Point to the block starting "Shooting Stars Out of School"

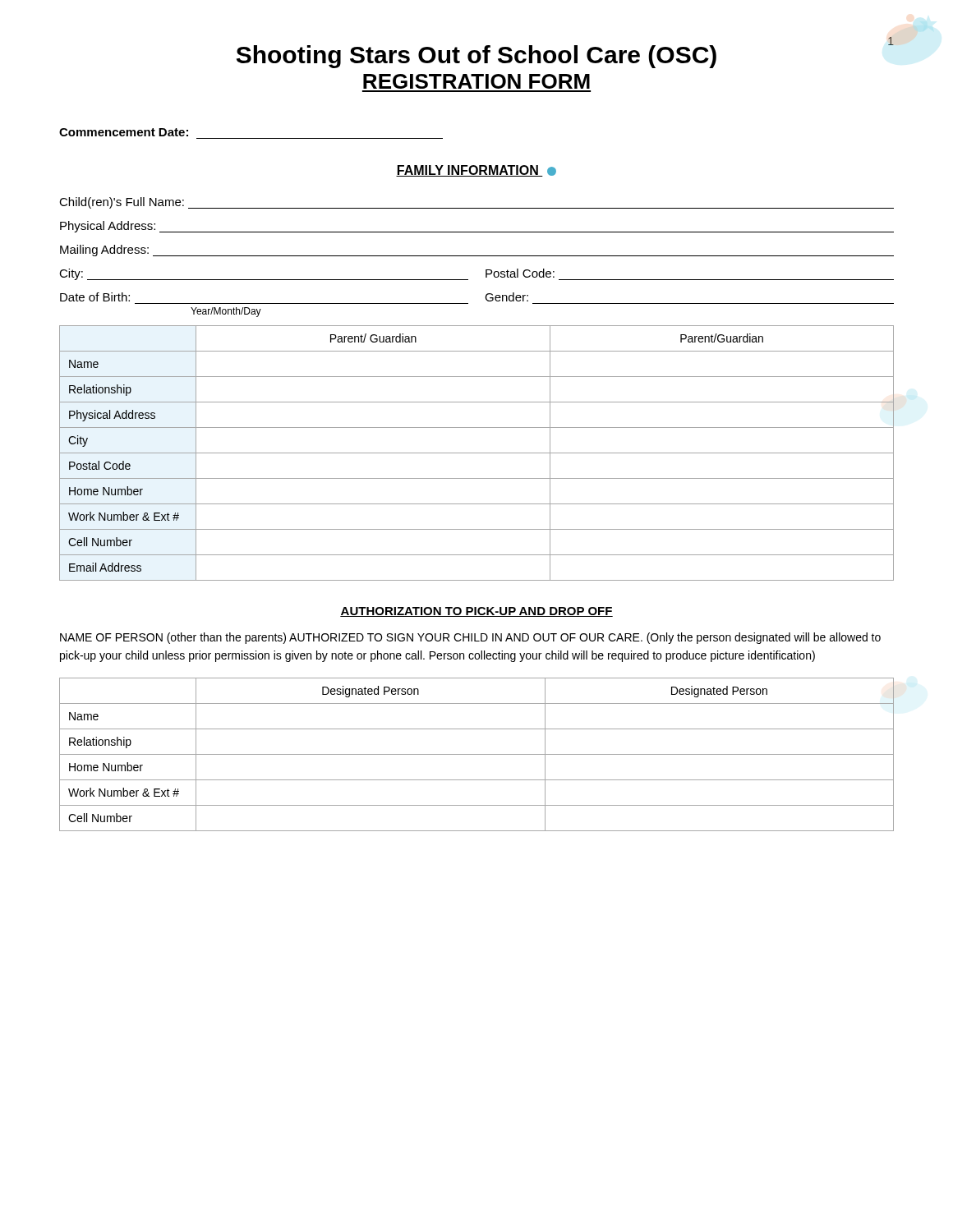(476, 68)
